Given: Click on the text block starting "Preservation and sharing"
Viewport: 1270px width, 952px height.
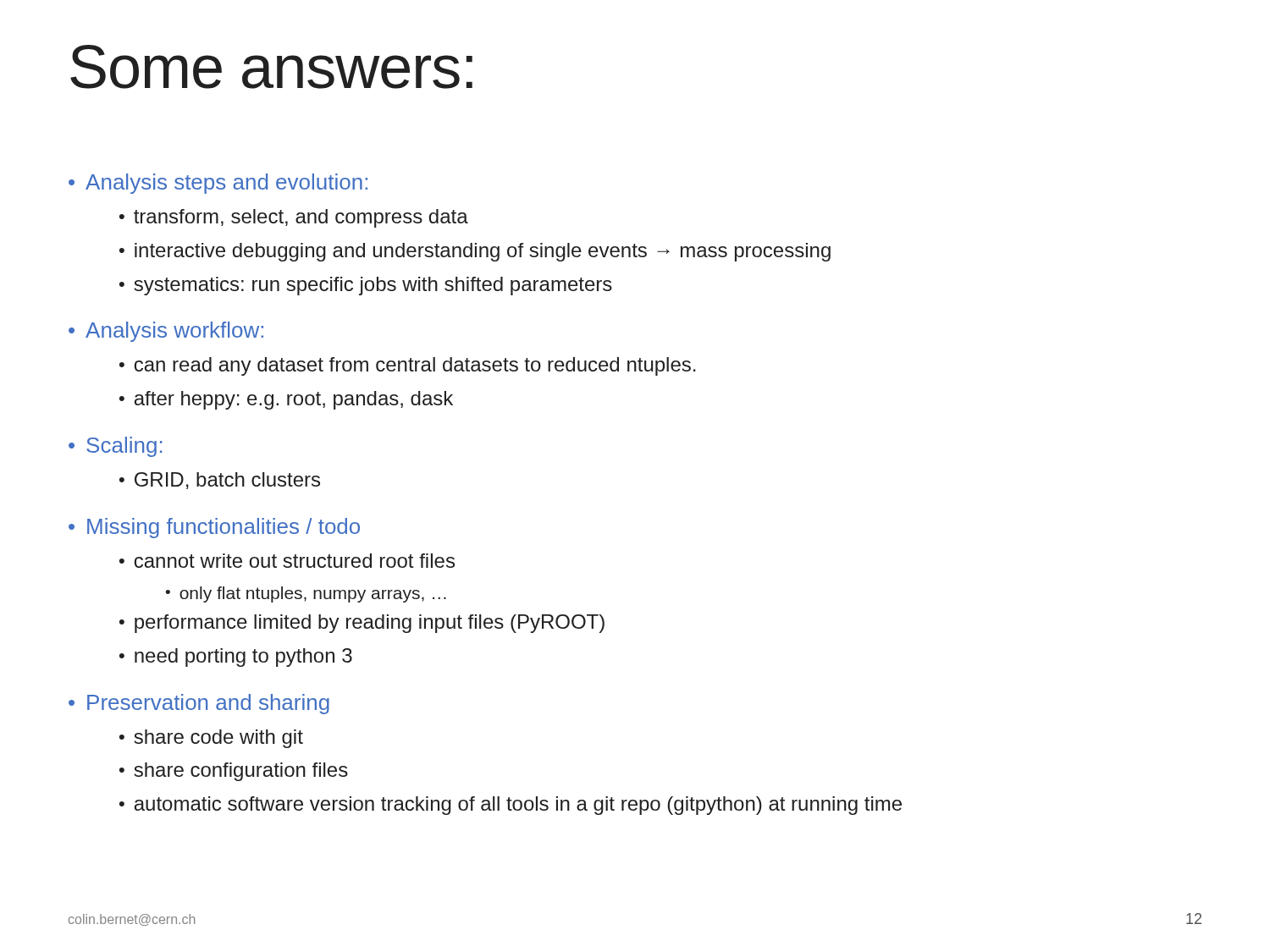Looking at the screenshot, I should point(208,702).
